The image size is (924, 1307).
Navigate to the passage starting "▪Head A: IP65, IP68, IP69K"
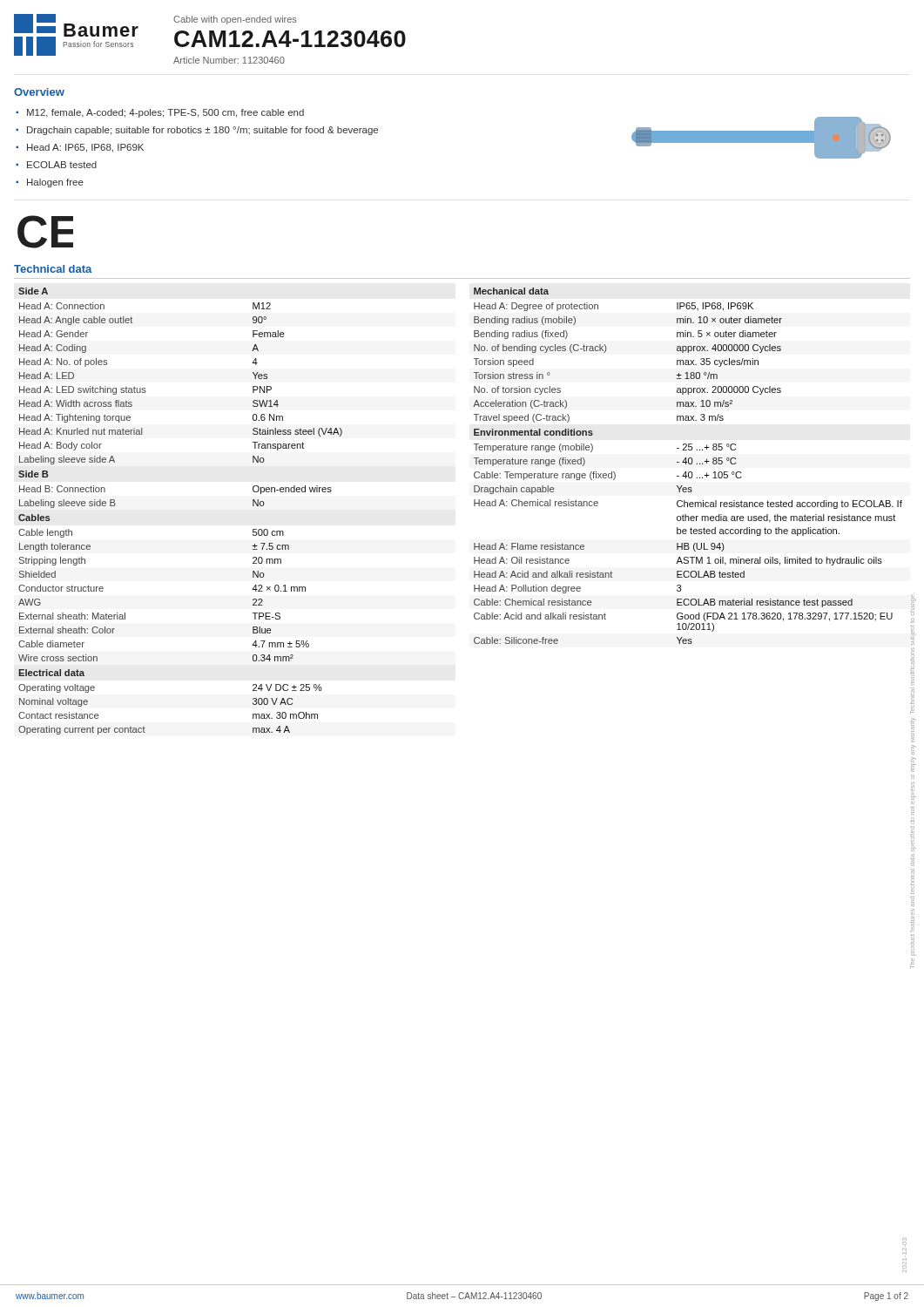80,147
